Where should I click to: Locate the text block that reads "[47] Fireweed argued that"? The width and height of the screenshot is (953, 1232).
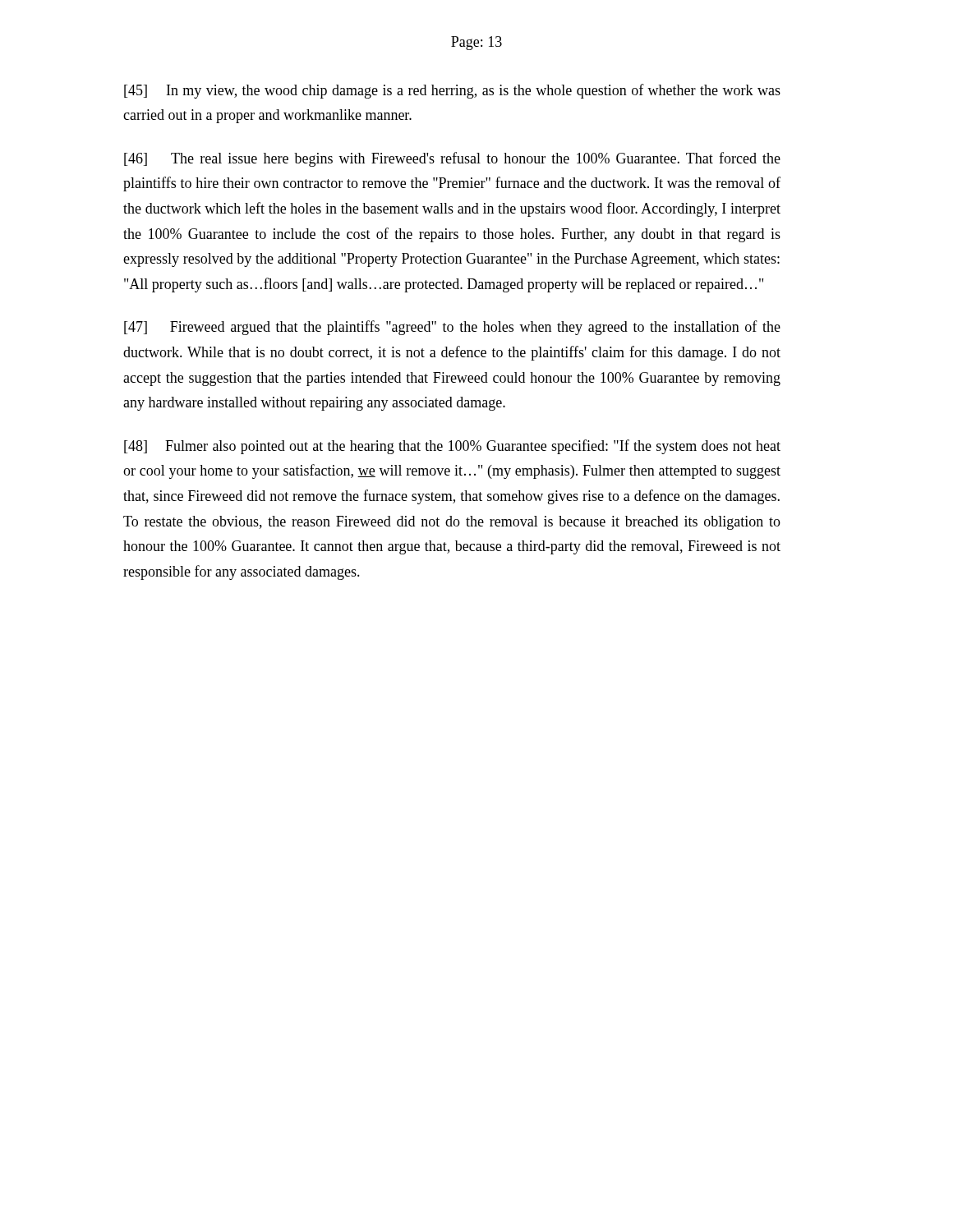pos(452,365)
